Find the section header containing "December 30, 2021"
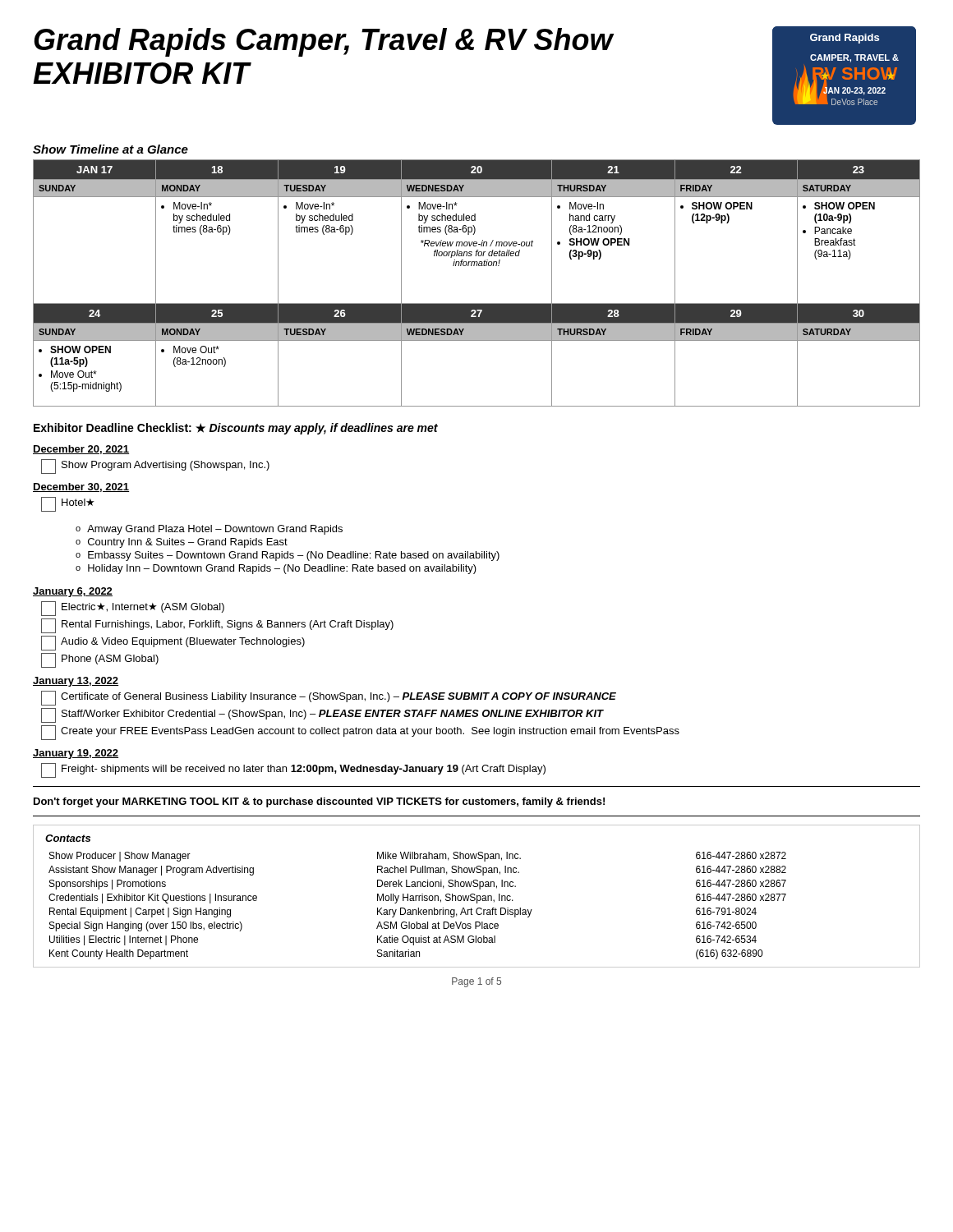 [81, 487]
